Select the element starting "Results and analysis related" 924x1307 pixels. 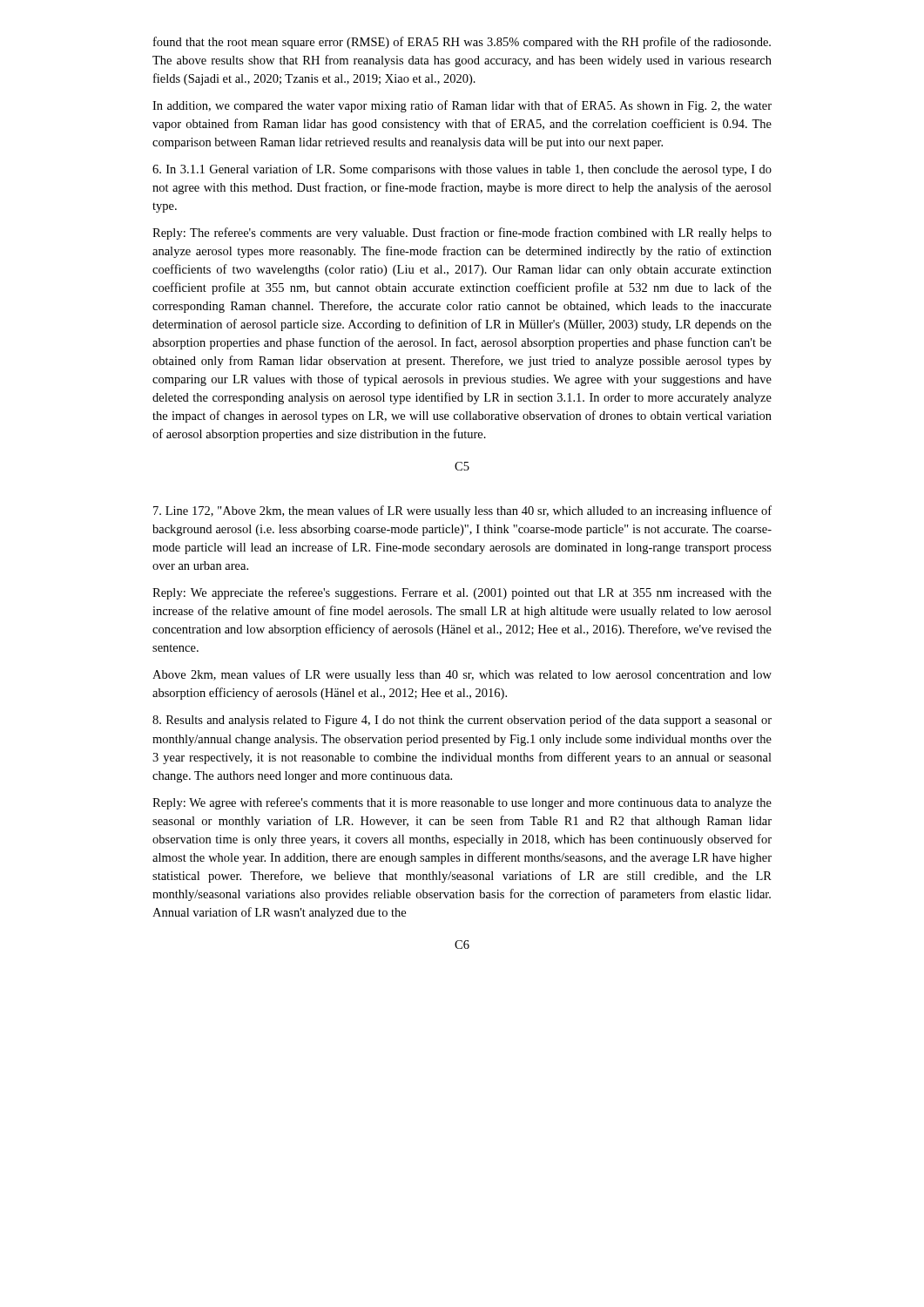click(462, 748)
